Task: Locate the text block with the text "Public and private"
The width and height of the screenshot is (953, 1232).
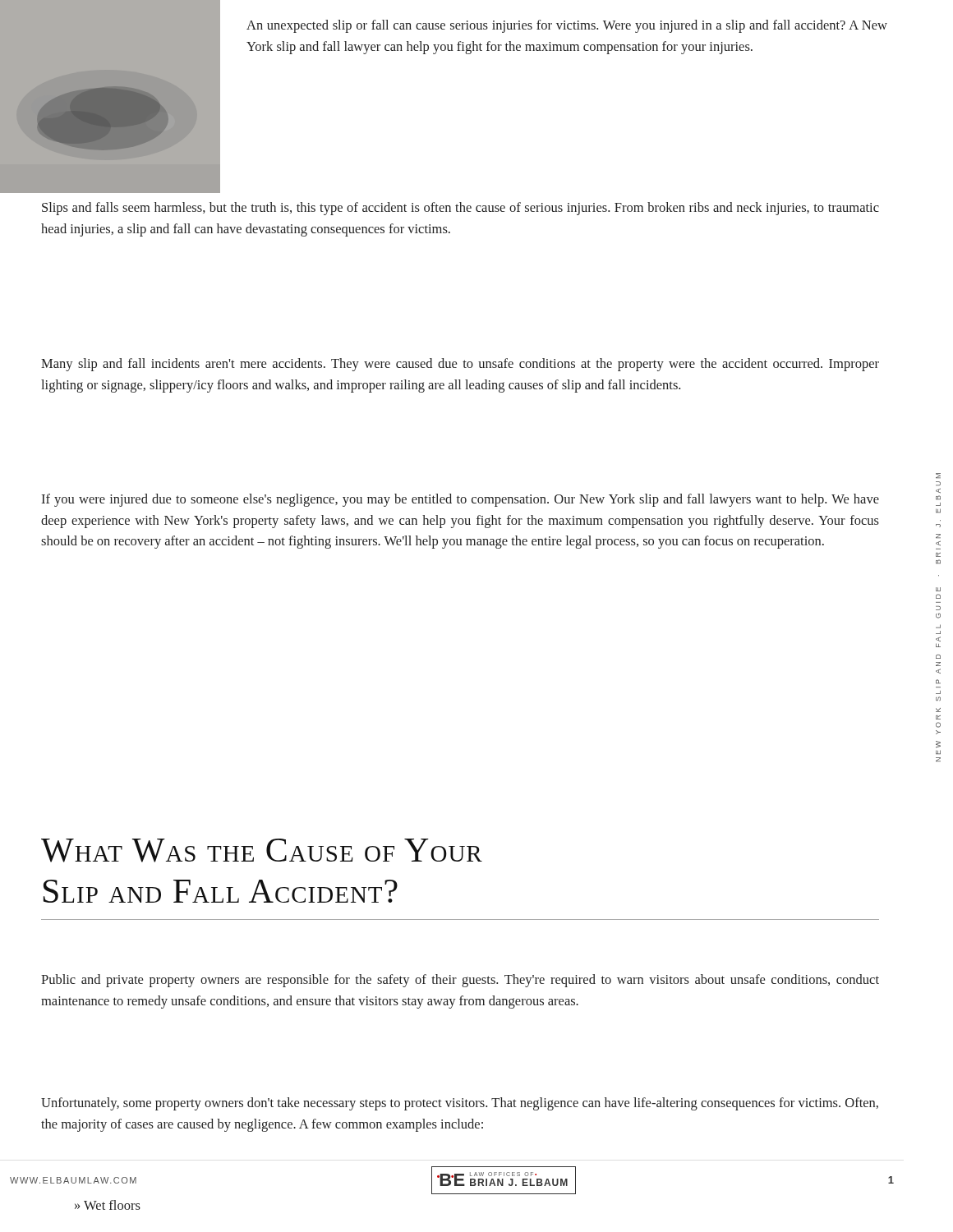Action: (460, 990)
